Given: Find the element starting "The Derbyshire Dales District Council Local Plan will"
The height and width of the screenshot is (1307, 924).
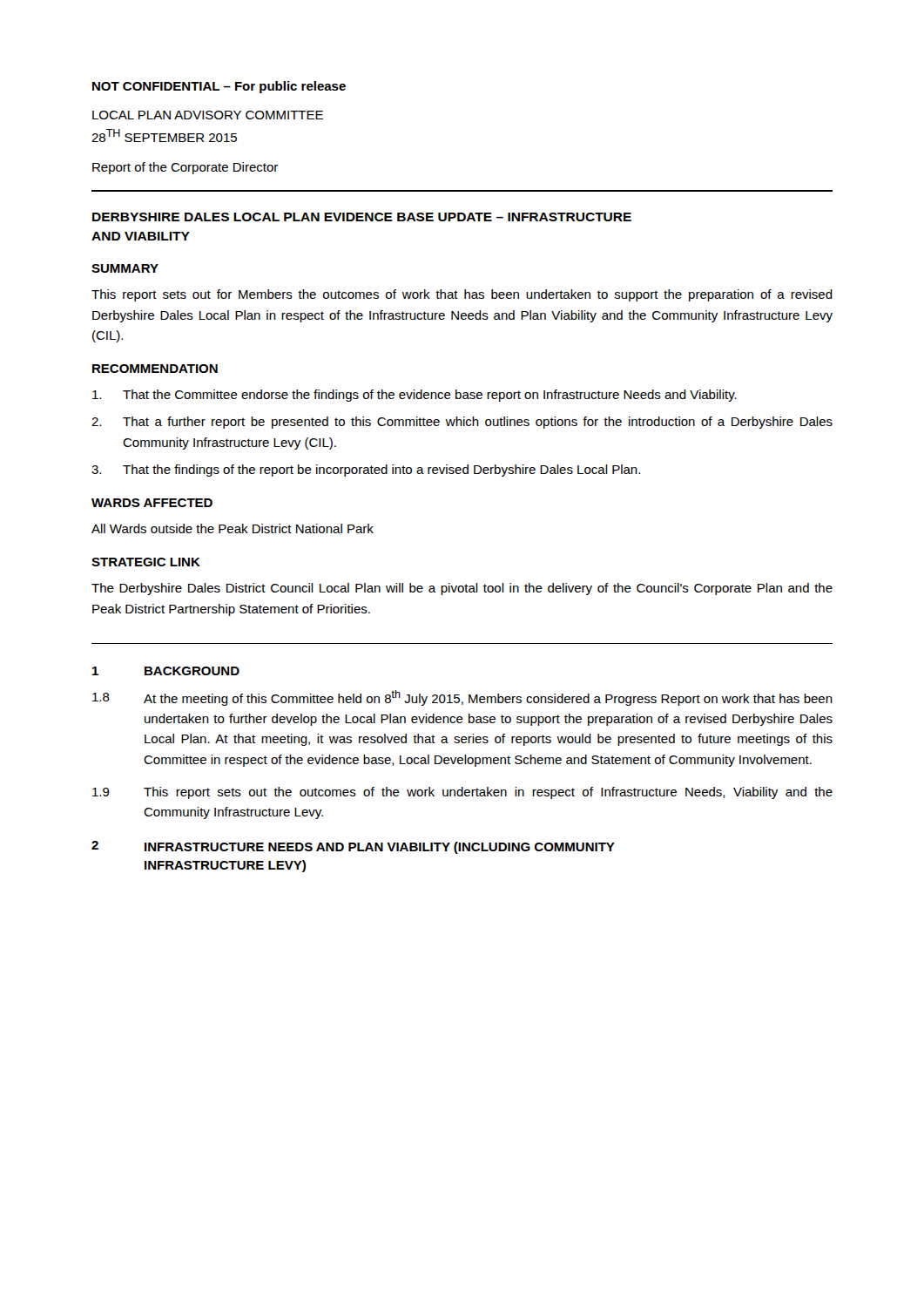Looking at the screenshot, I should pyautogui.click(x=462, y=598).
